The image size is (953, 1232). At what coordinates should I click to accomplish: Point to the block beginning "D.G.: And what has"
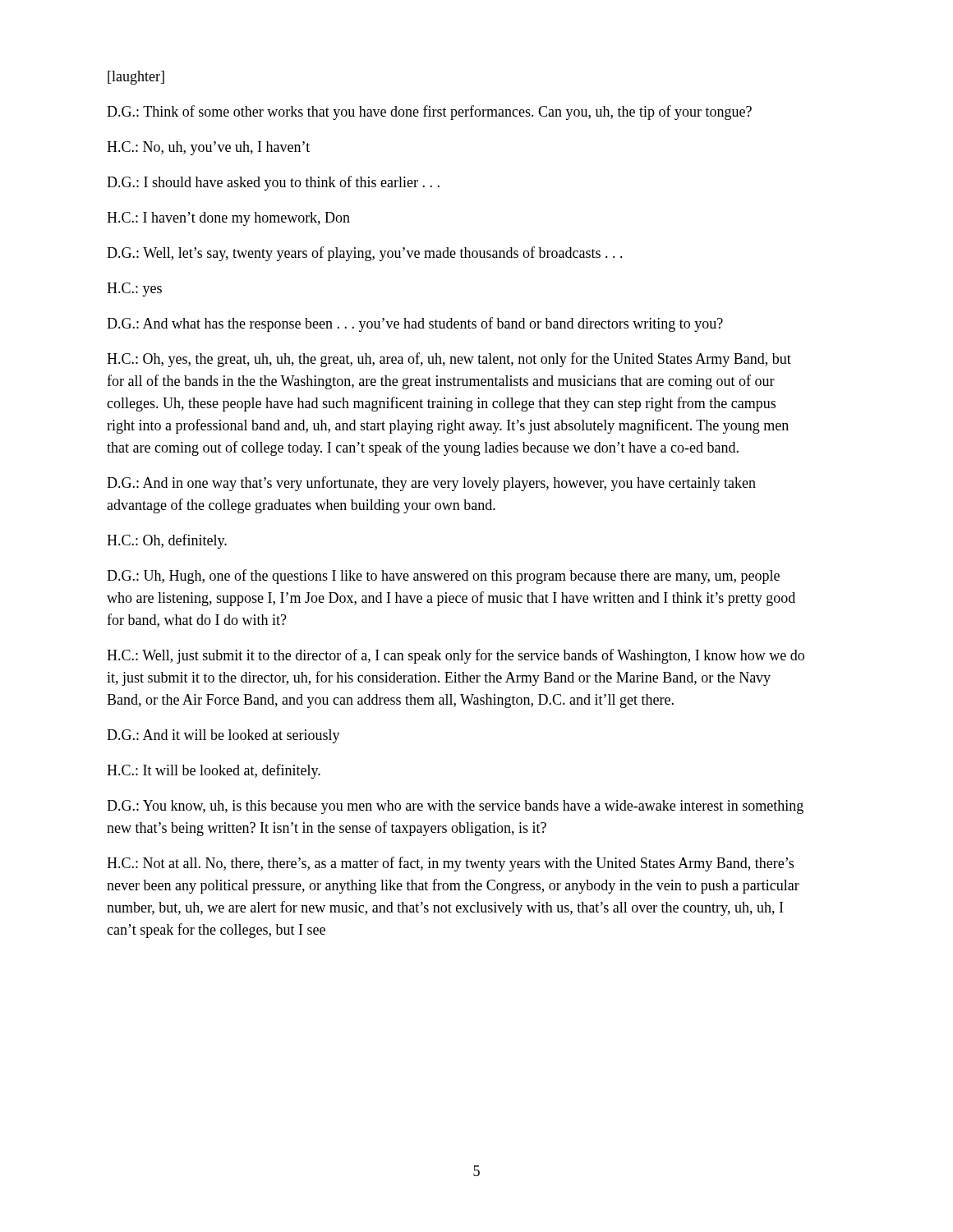(x=415, y=324)
